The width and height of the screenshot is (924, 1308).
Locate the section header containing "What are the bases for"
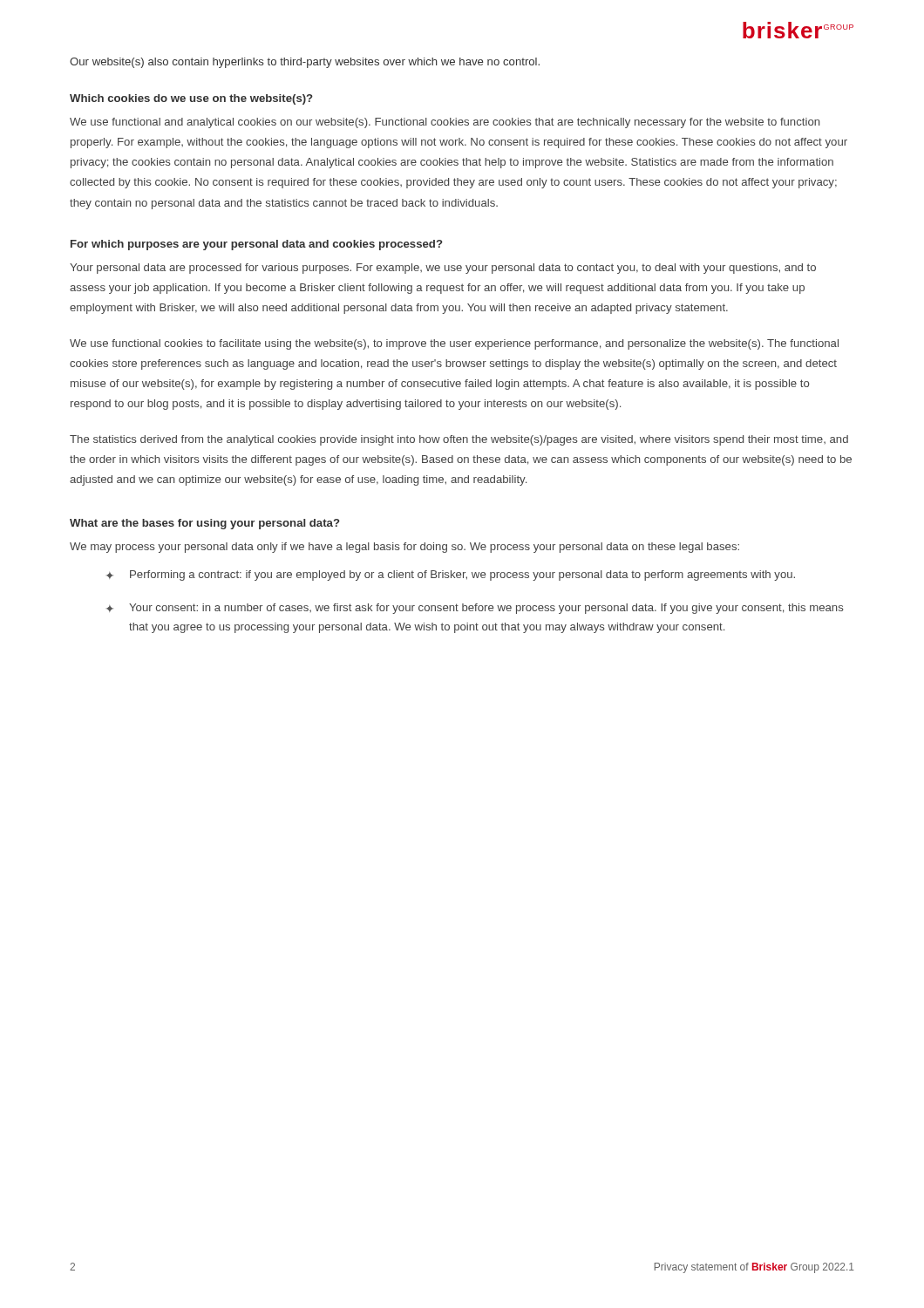(205, 522)
